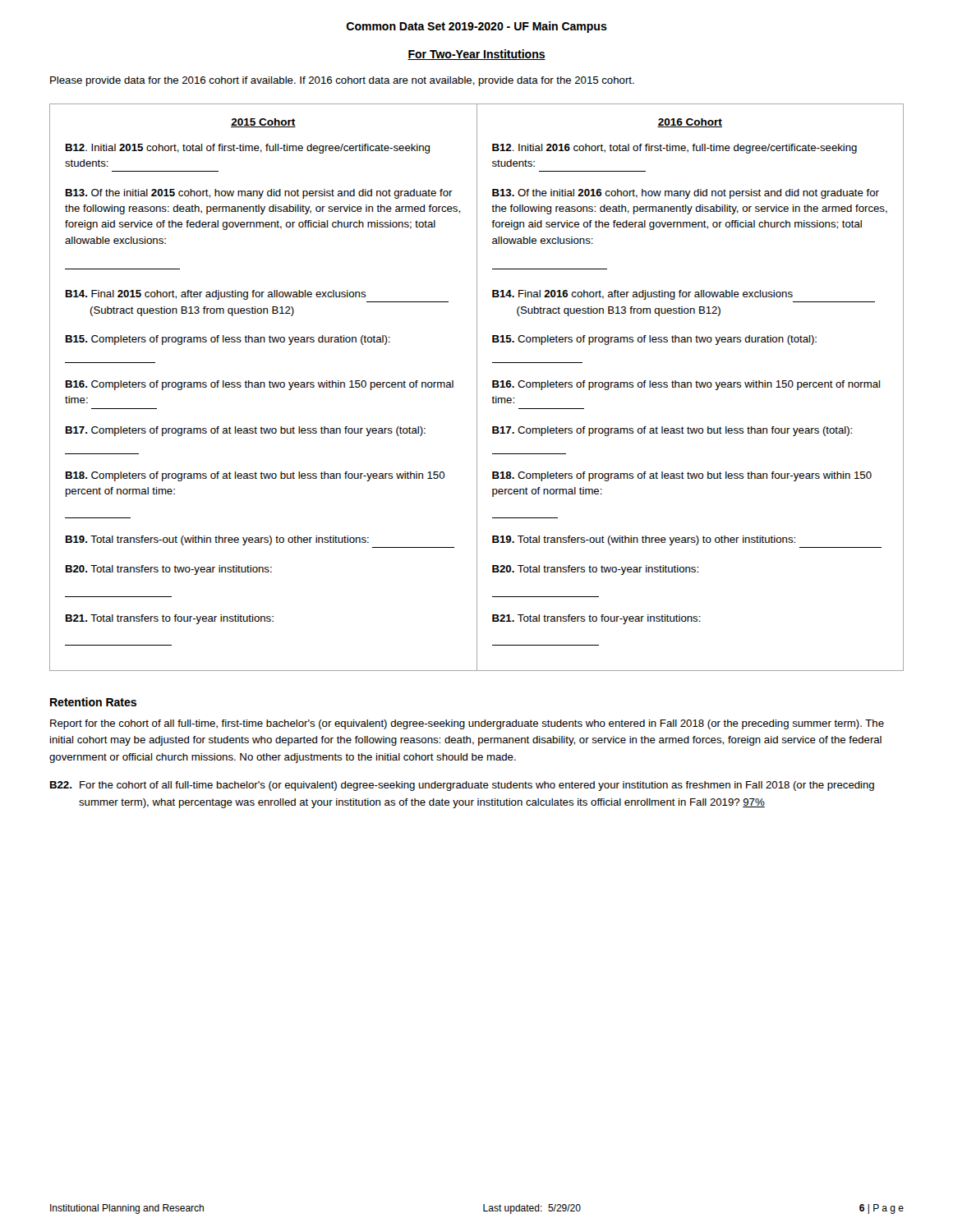This screenshot has width=953, height=1232.
Task: Click where it says "For Two-Year Institutions"
Action: tap(476, 54)
